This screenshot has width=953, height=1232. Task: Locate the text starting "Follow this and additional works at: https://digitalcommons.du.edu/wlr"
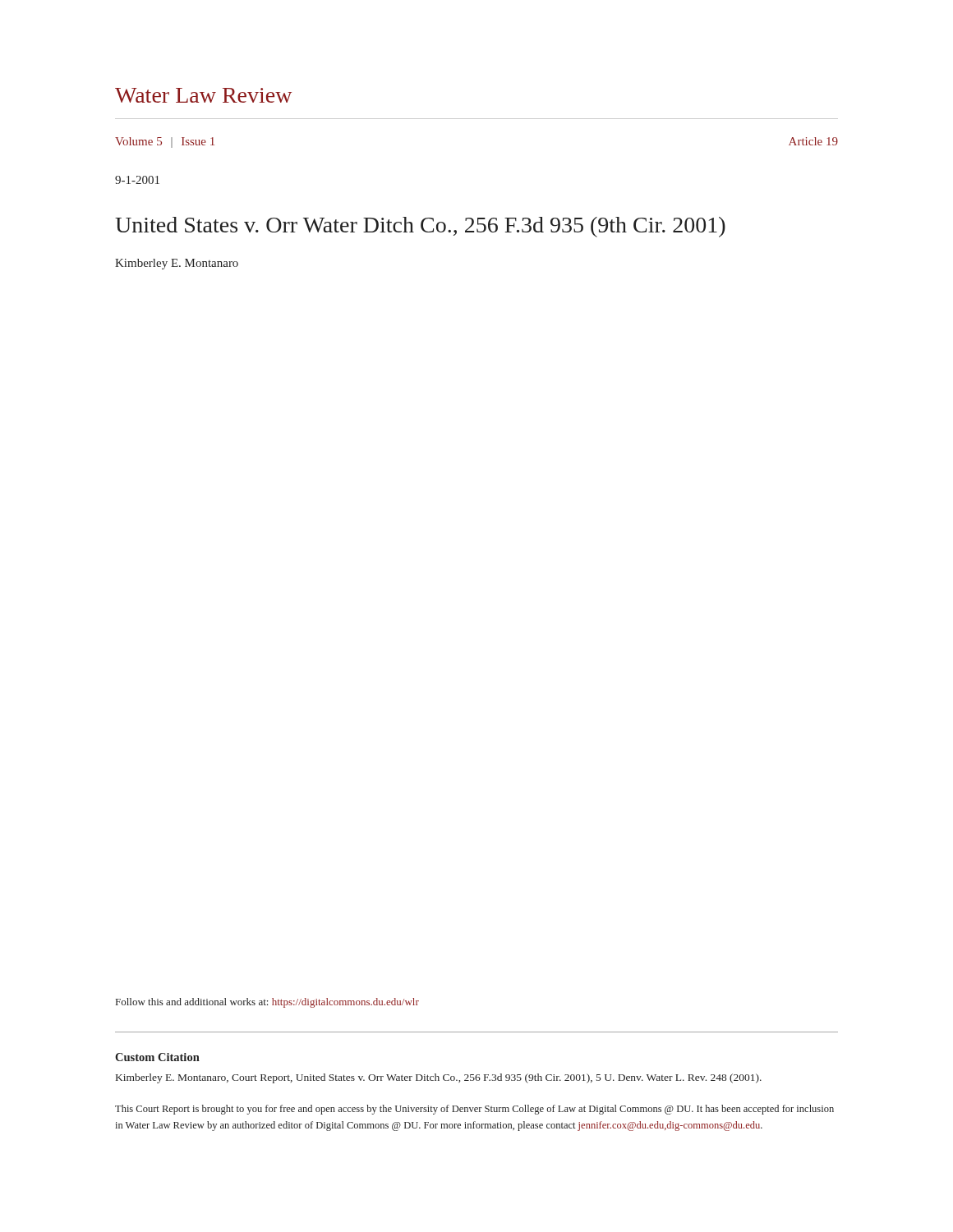coord(267,1001)
